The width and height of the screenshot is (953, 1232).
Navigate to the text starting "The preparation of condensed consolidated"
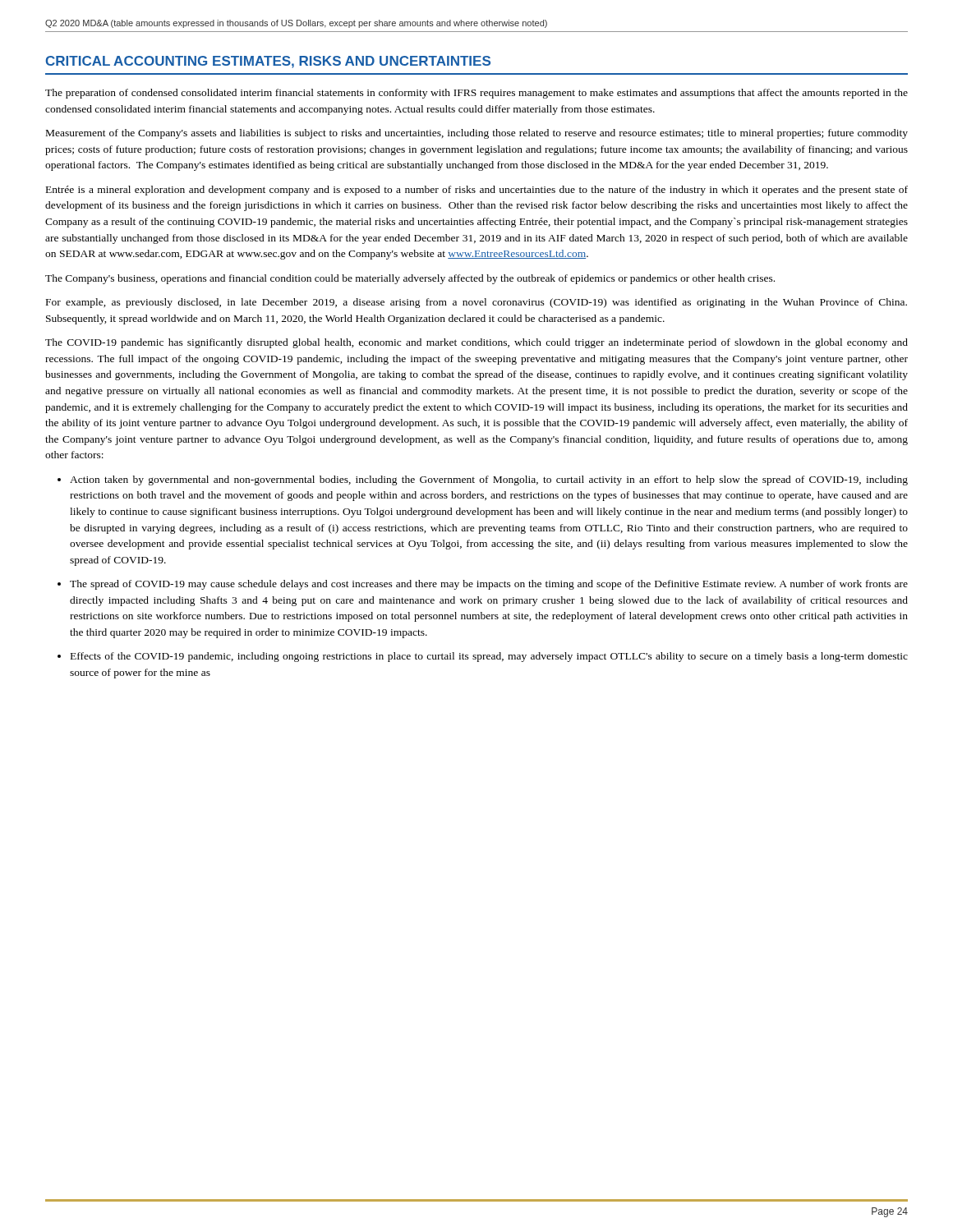(476, 101)
